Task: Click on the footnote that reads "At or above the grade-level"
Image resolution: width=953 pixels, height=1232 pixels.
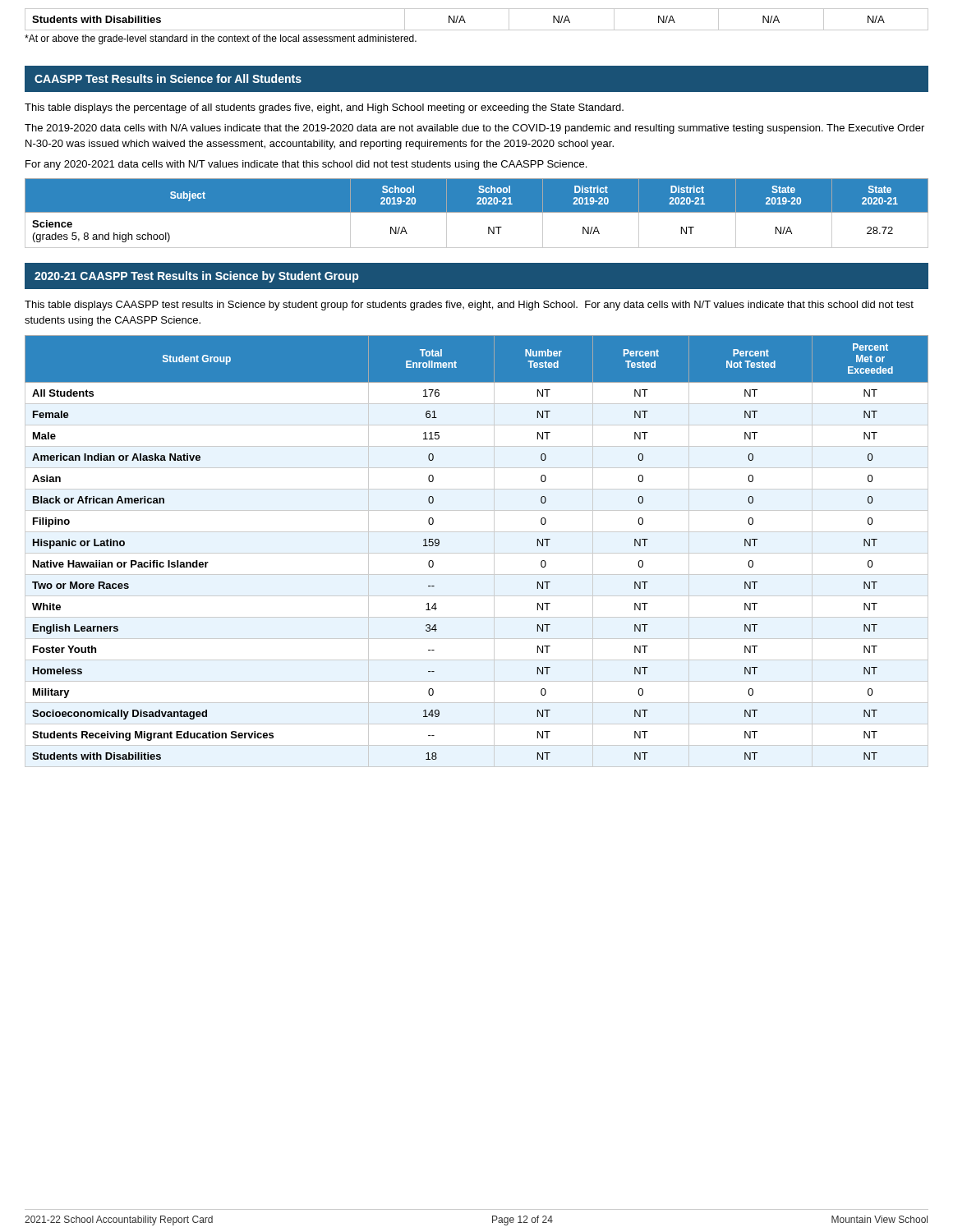Action: (x=221, y=39)
